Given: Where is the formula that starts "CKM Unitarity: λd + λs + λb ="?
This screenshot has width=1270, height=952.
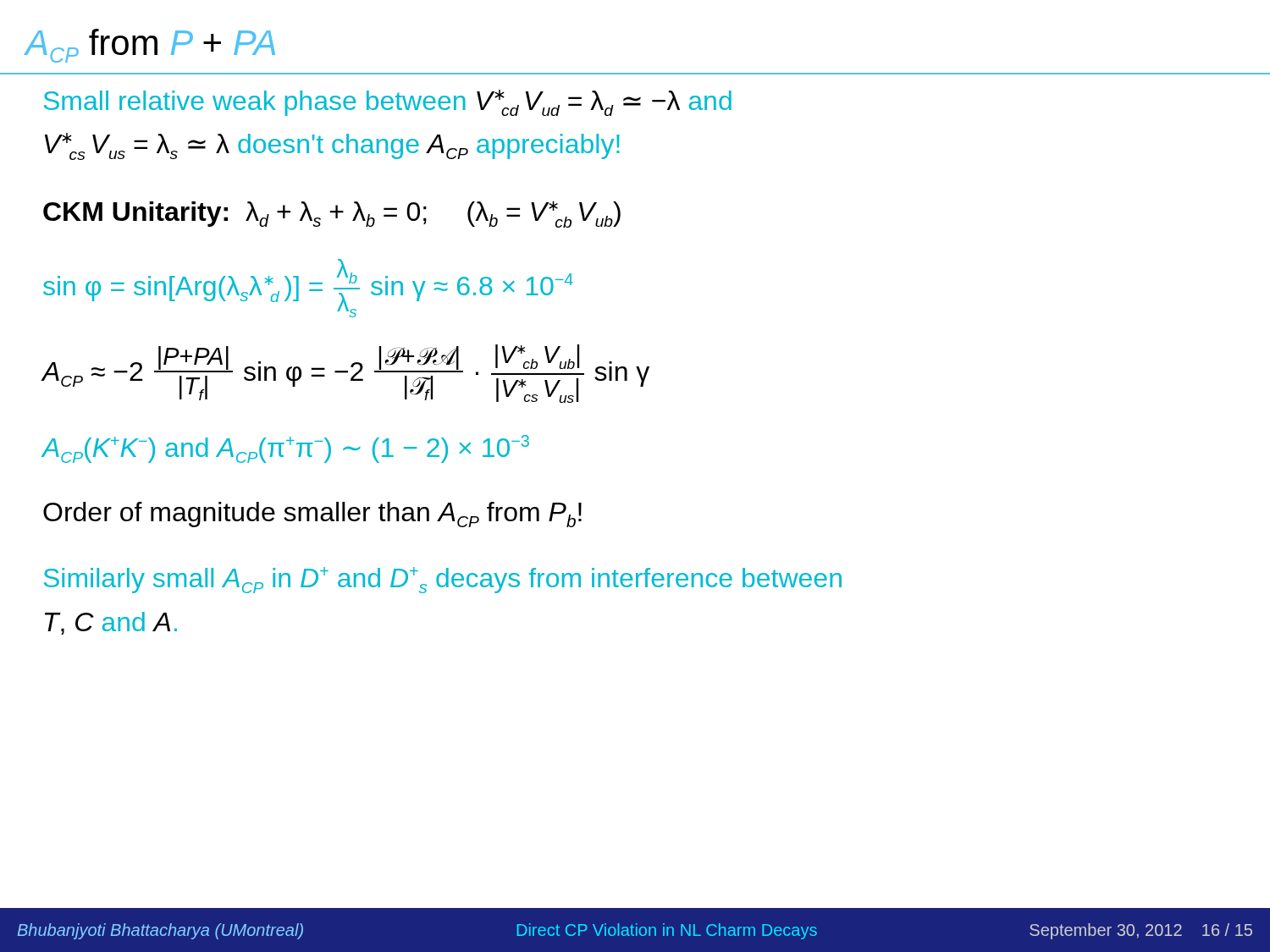Looking at the screenshot, I should 332,214.
